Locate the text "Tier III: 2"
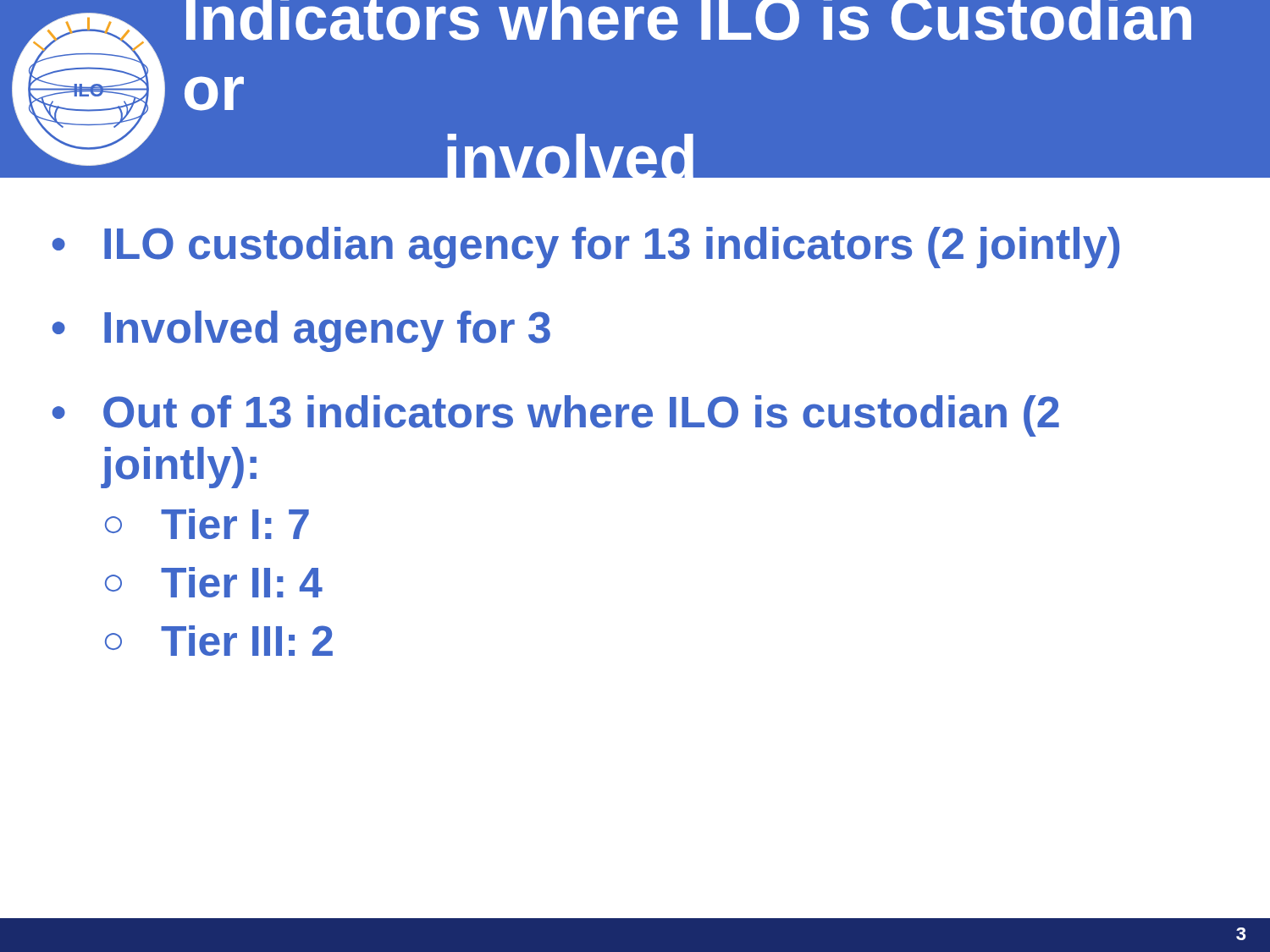The height and width of the screenshot is (952, 1270). 248,642
